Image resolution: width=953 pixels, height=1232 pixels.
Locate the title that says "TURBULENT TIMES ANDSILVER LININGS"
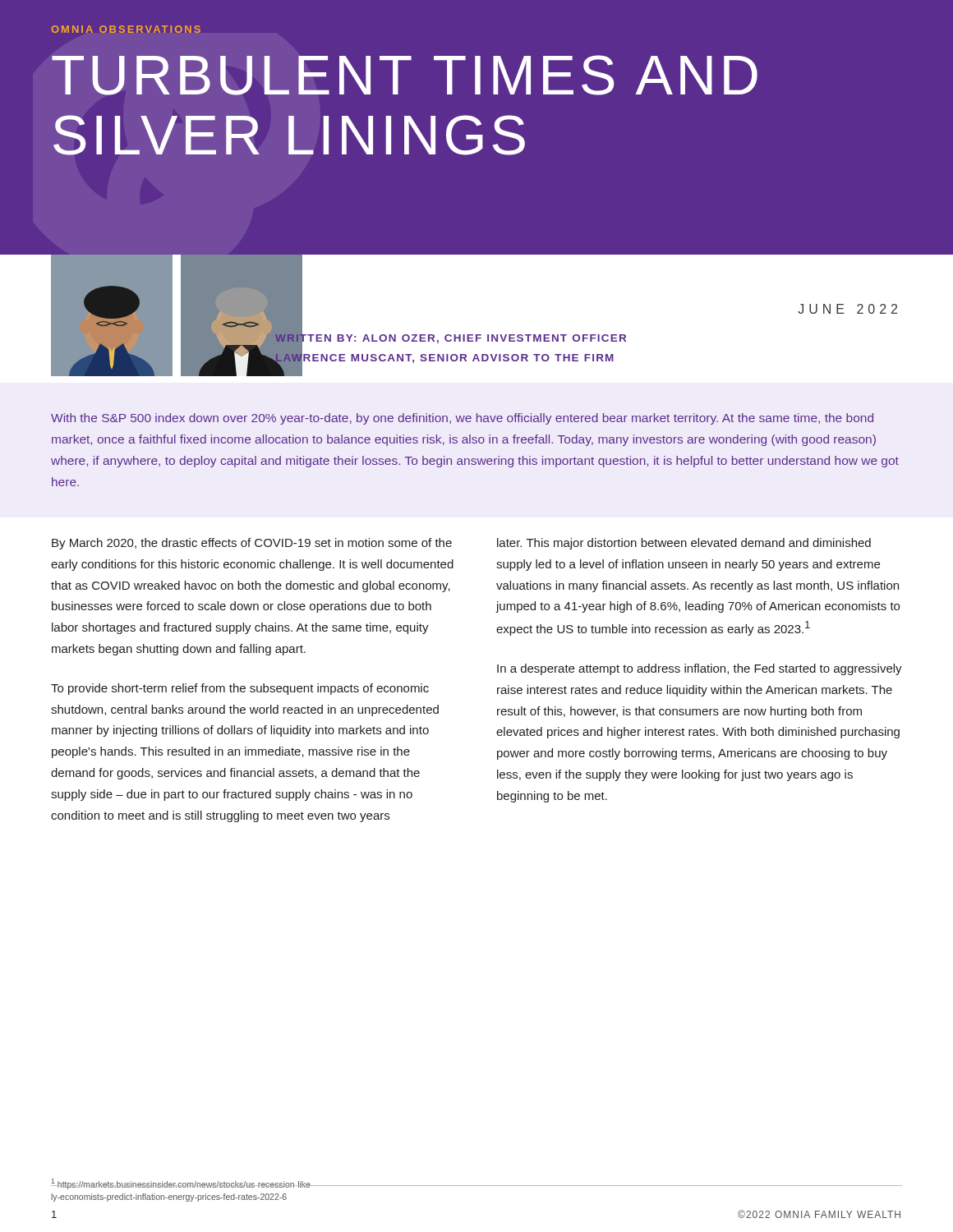click(x=407, y=106)
